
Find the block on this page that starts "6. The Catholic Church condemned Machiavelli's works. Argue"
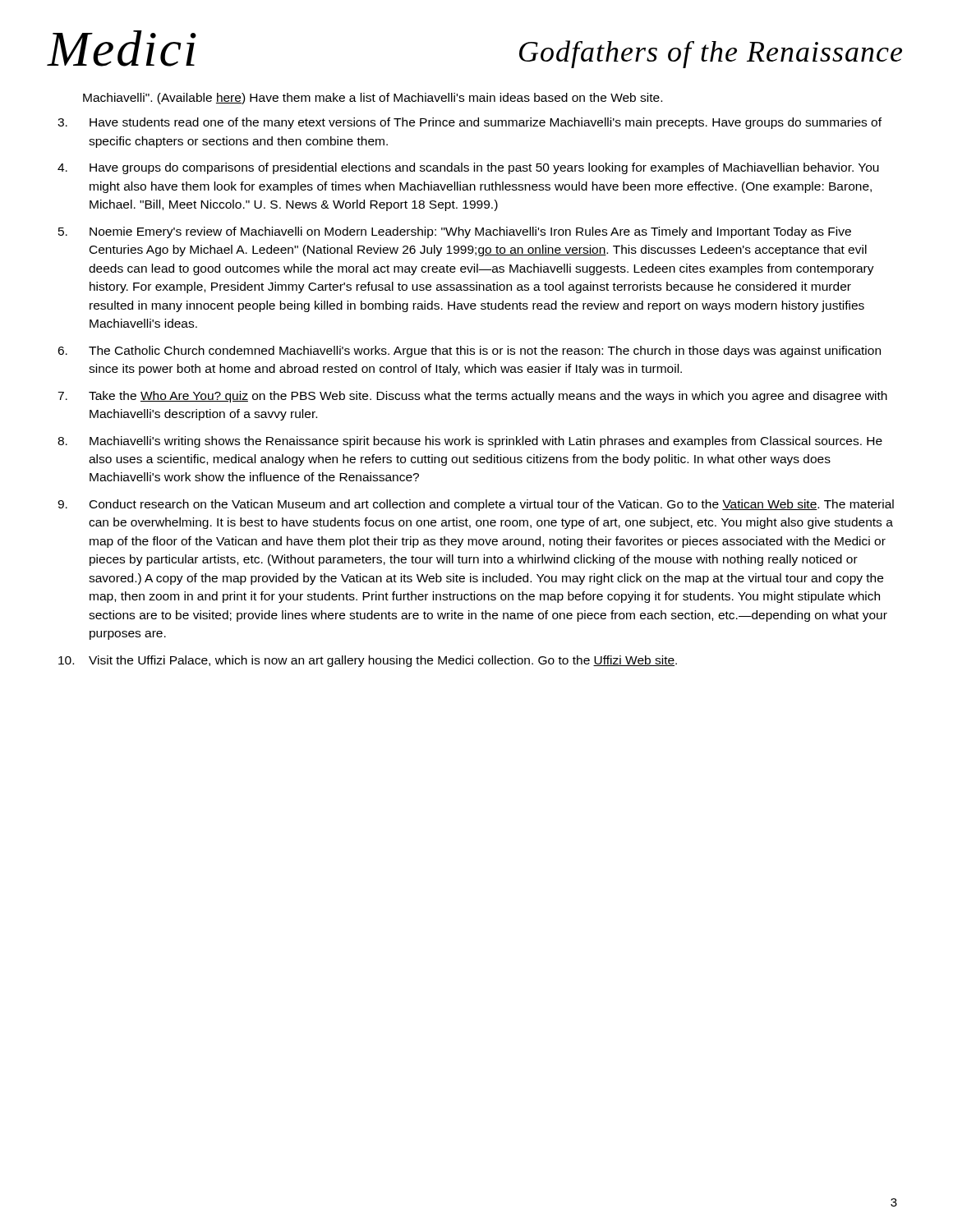click(476, 360)
